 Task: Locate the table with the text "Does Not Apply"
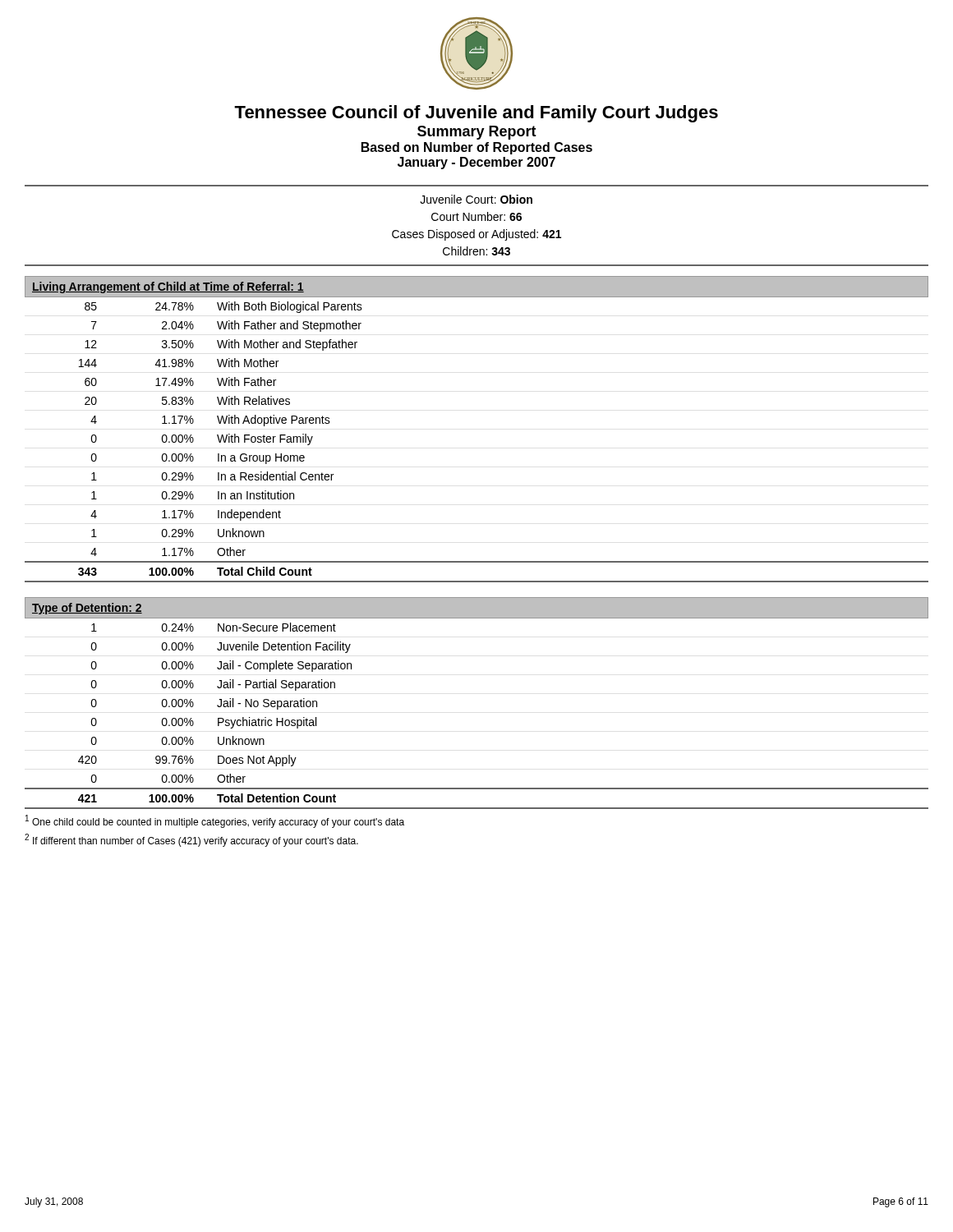coord(476,714)
